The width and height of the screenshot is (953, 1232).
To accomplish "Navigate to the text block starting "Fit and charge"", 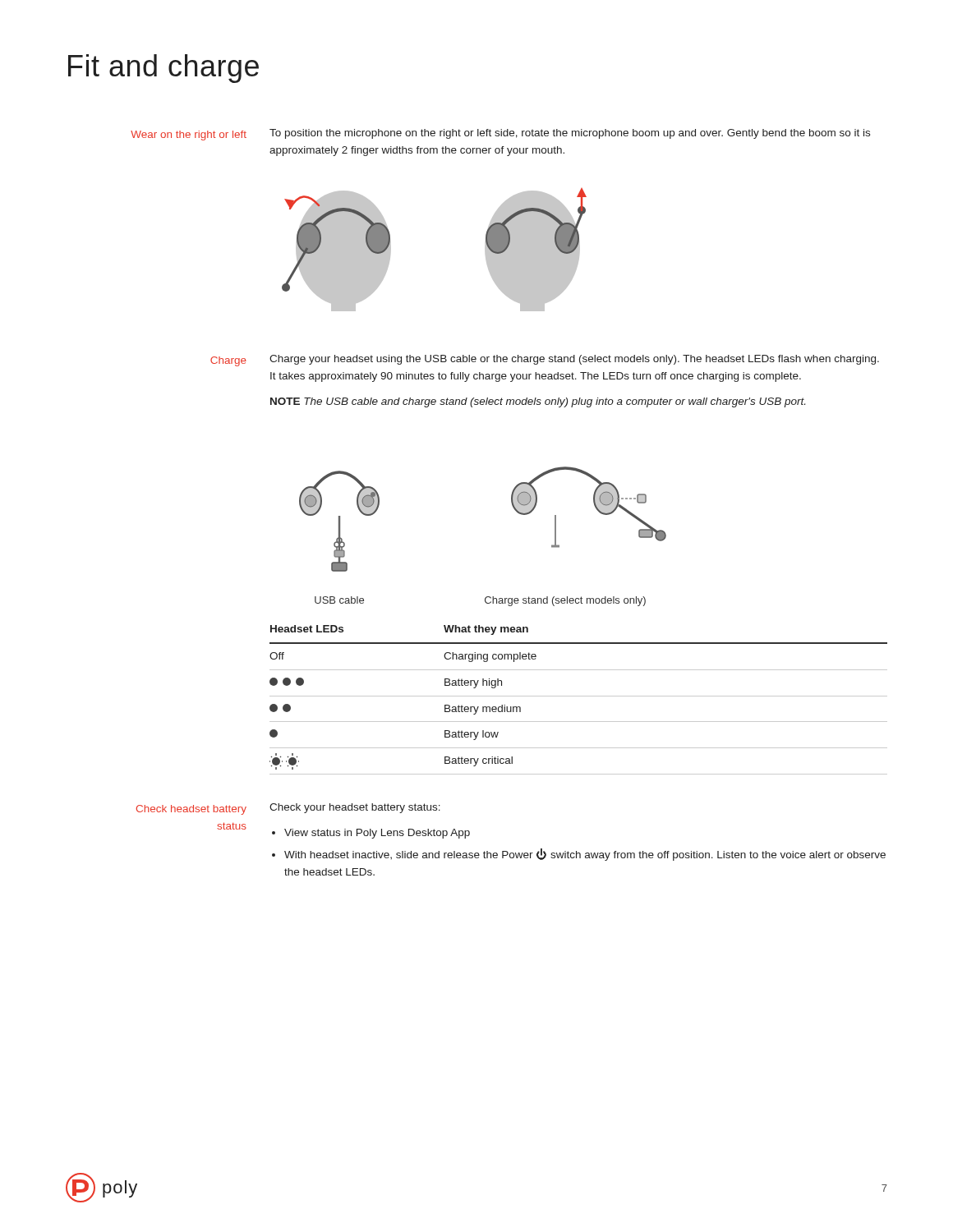I will pyautogui.click(x=163, y=66).
